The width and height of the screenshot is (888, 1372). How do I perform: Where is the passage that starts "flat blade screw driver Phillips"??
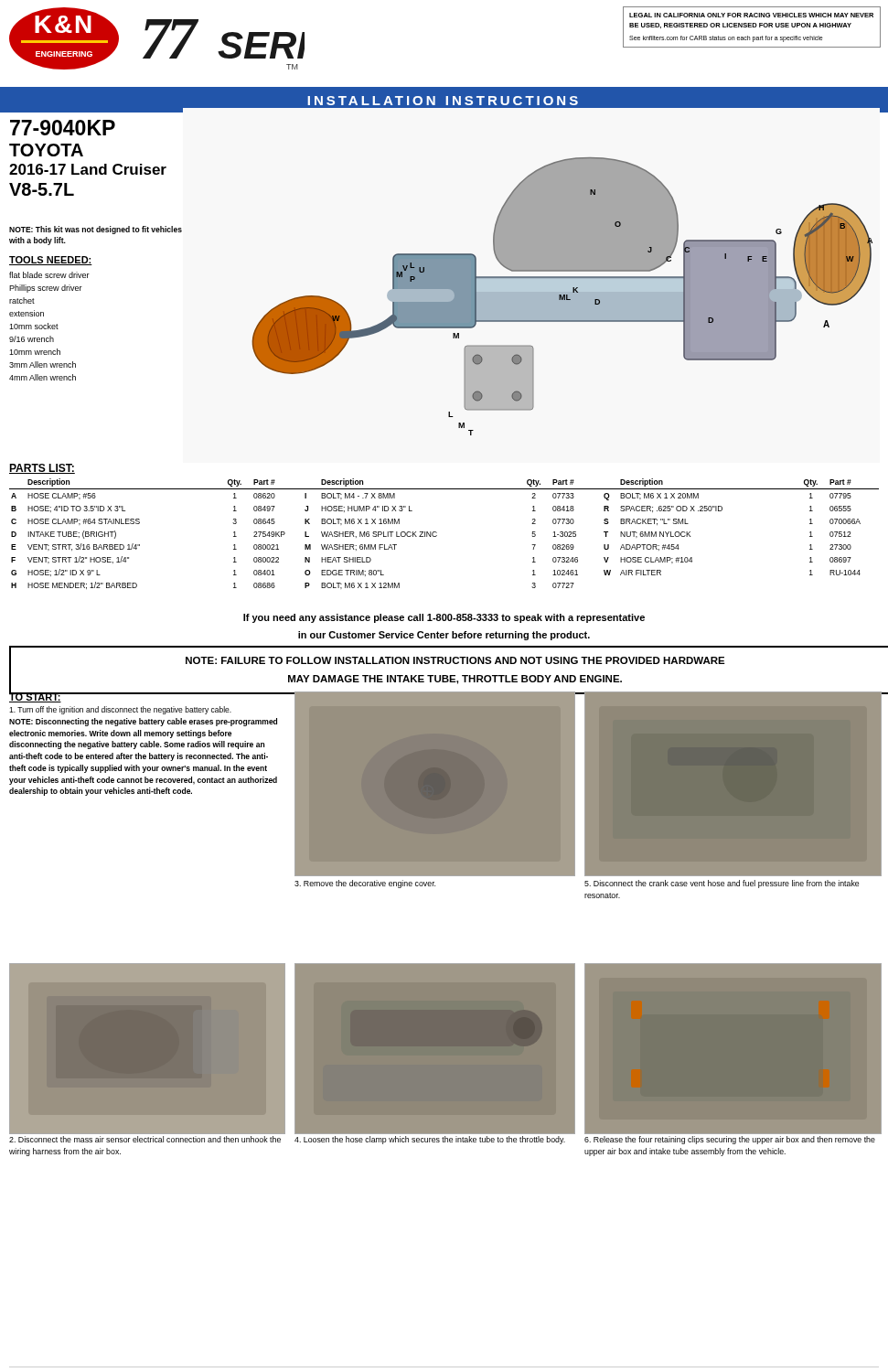point(49,326)
